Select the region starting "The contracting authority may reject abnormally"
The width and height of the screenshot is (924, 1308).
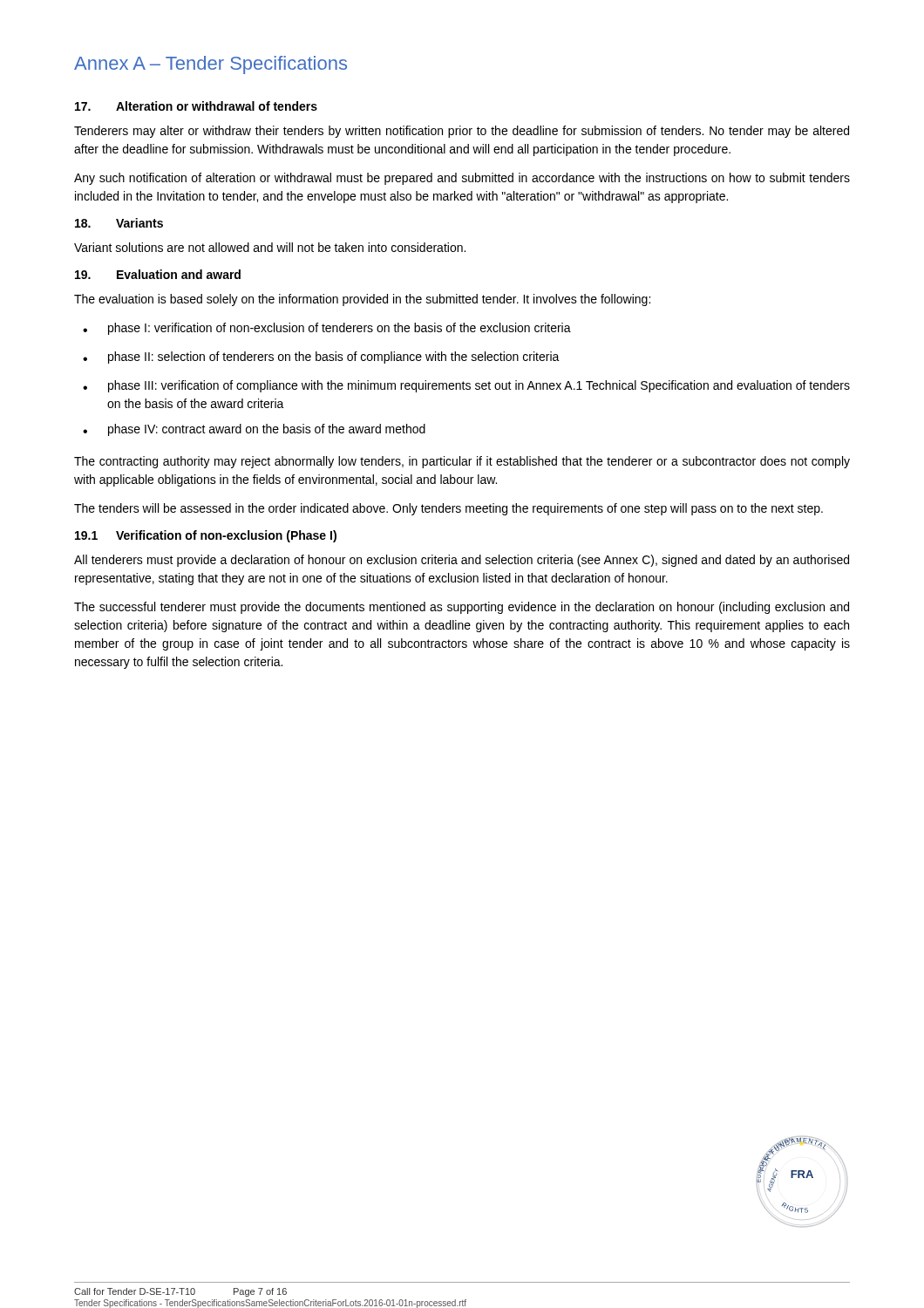(462, 470)
